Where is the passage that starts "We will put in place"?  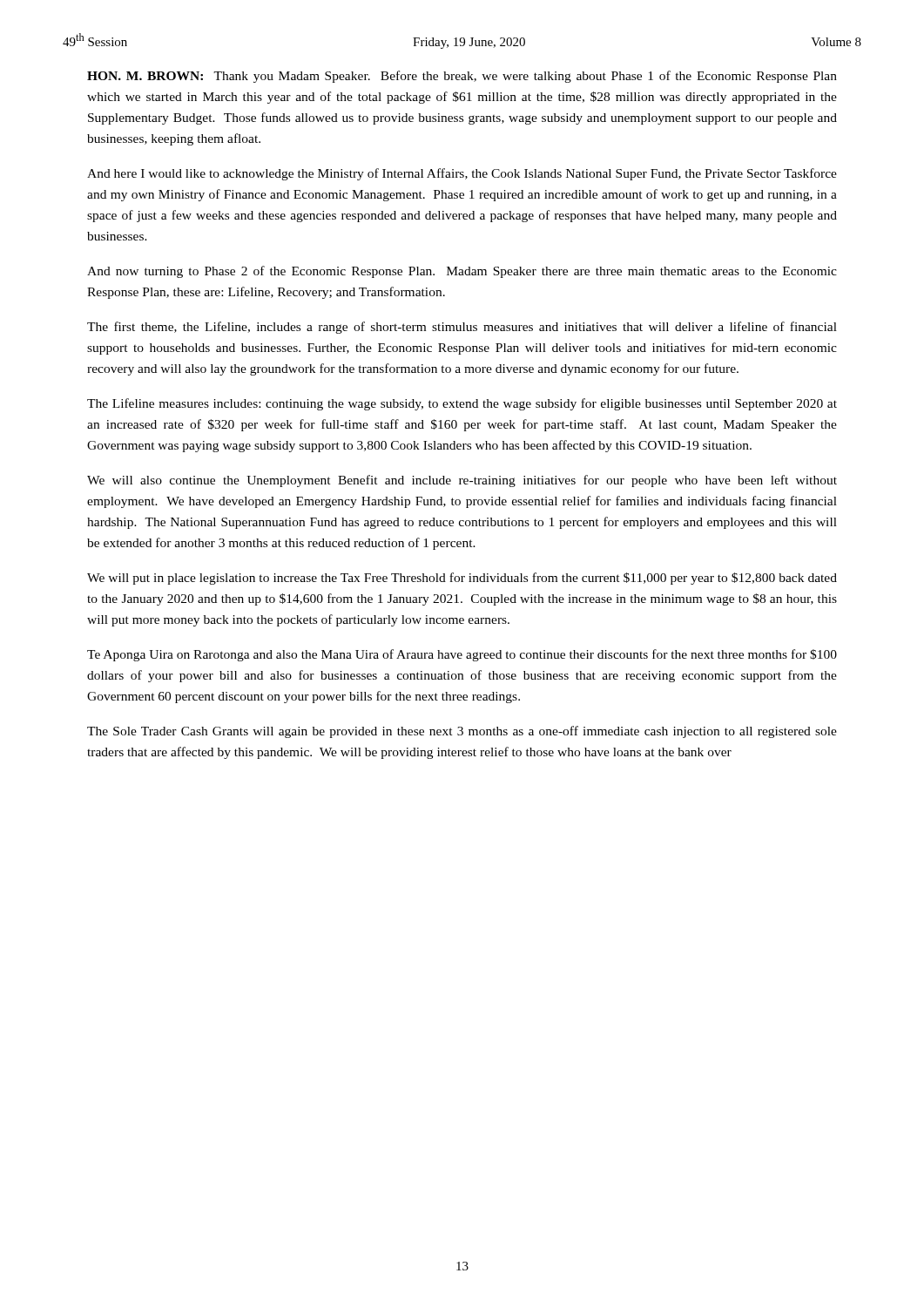[x=462, y=598]
